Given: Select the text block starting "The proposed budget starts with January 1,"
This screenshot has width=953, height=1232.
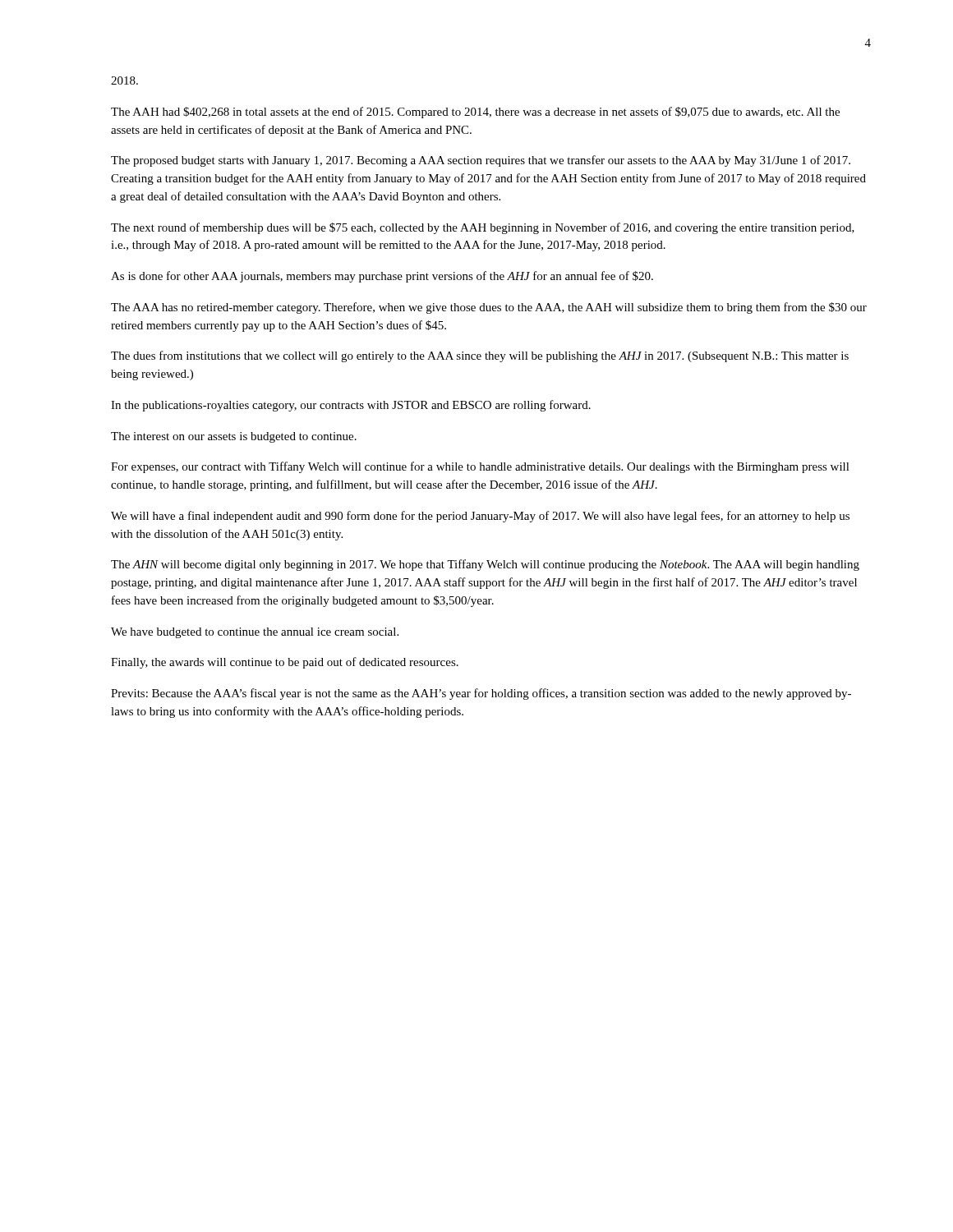Looking at the screenshot, I should click(488, 178).
